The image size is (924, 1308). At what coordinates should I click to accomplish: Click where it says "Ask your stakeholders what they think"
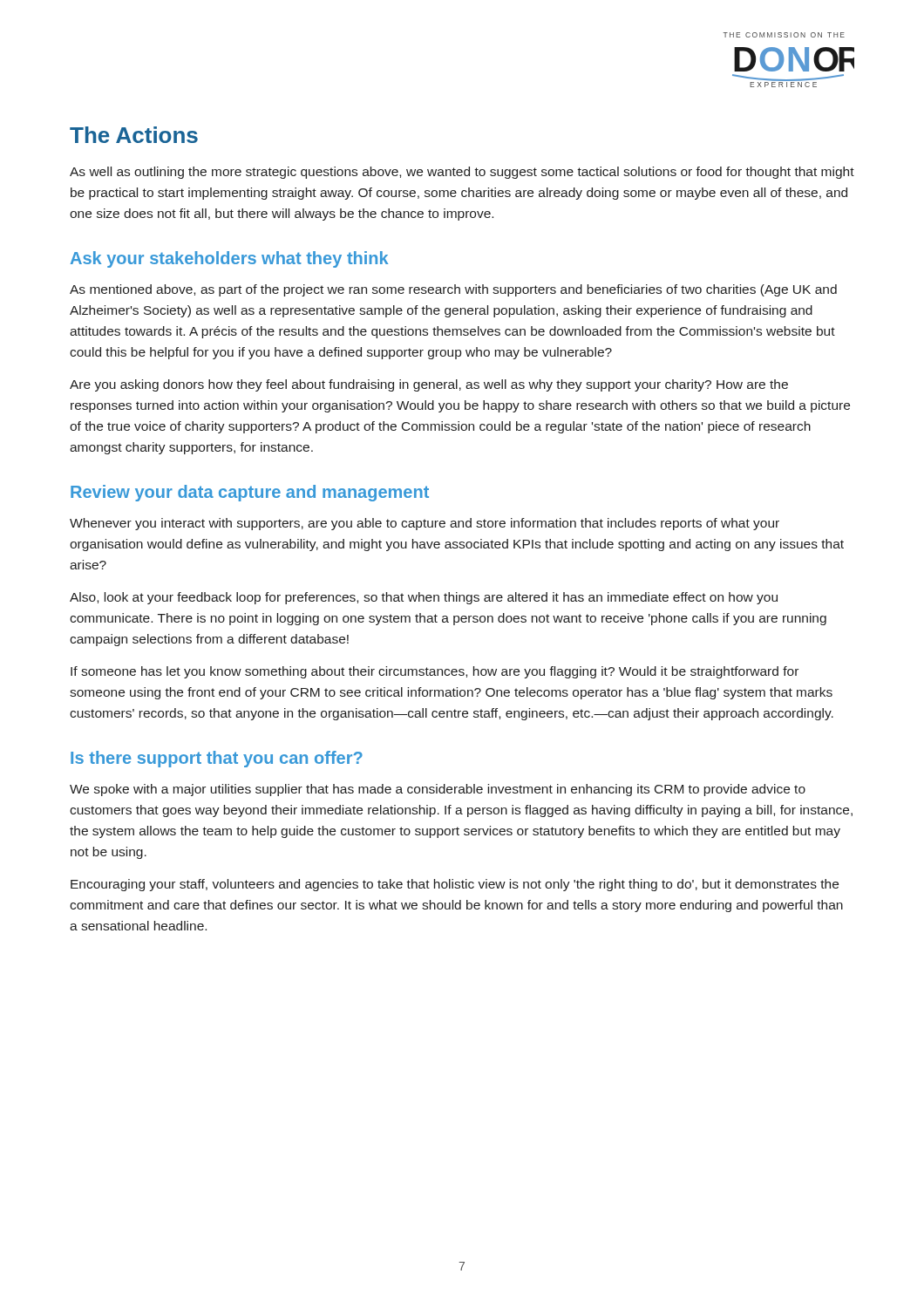229,259
